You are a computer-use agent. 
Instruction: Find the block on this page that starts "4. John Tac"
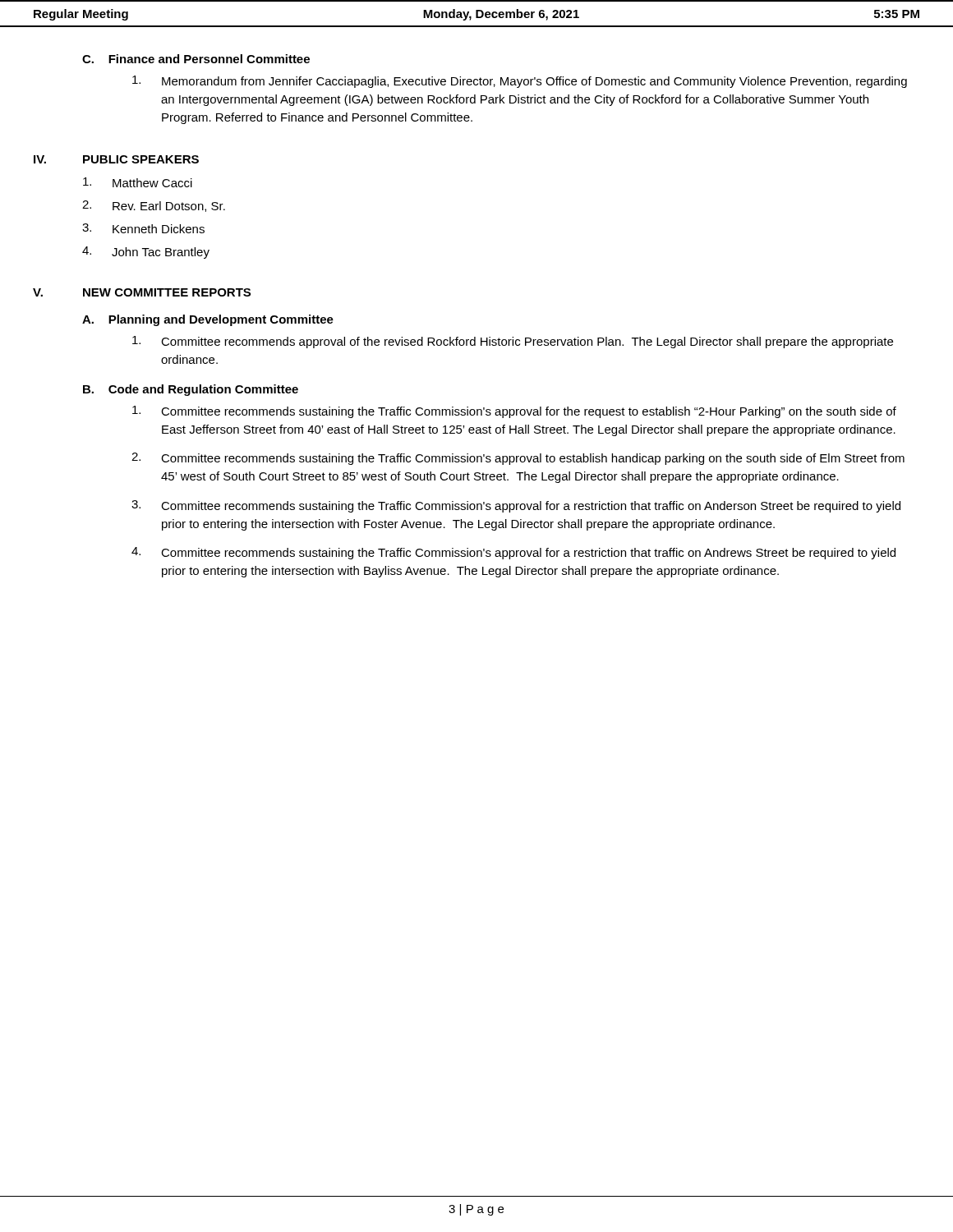click(146, 252)
